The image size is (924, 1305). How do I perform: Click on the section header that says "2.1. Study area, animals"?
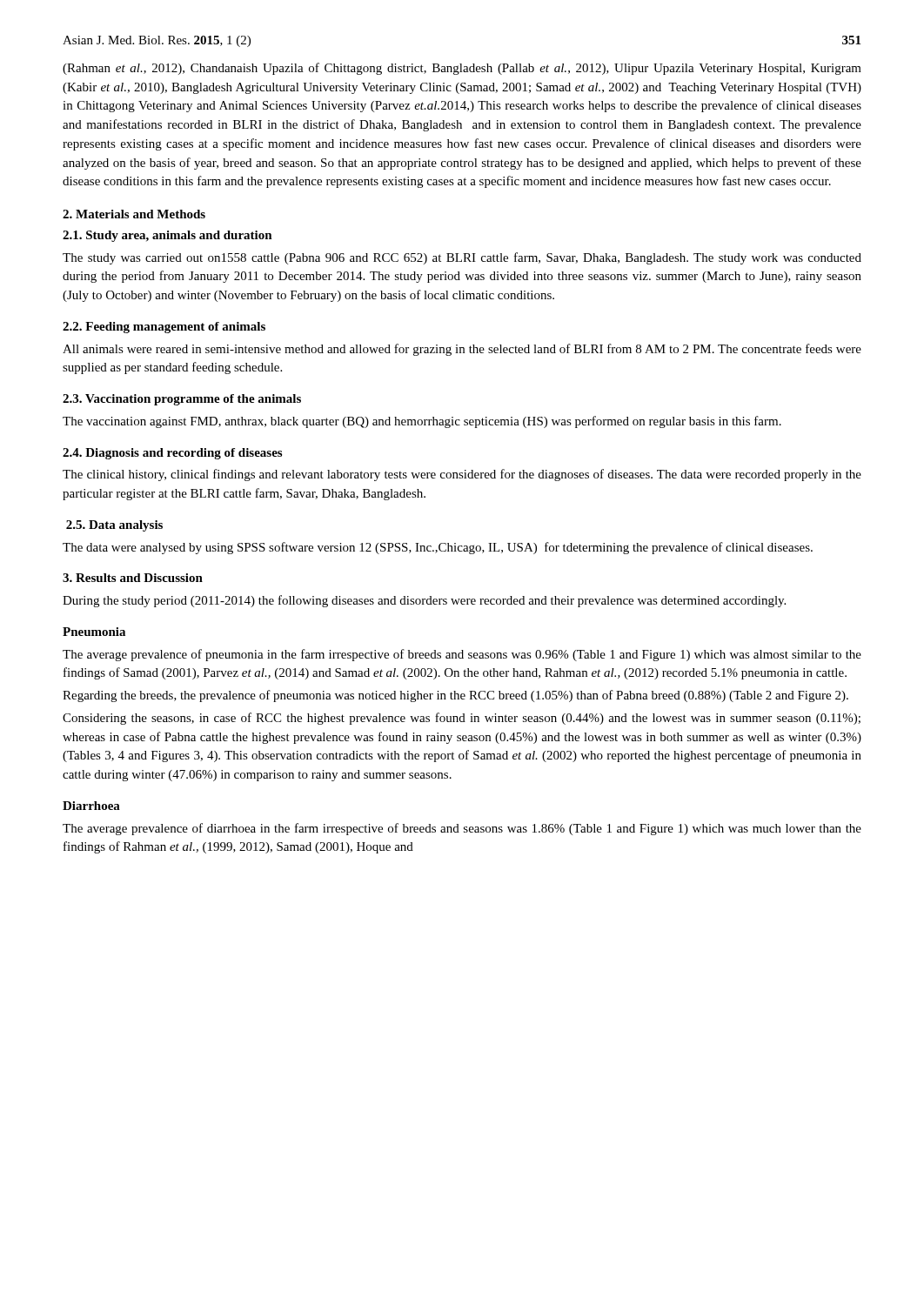coord(167,235)
